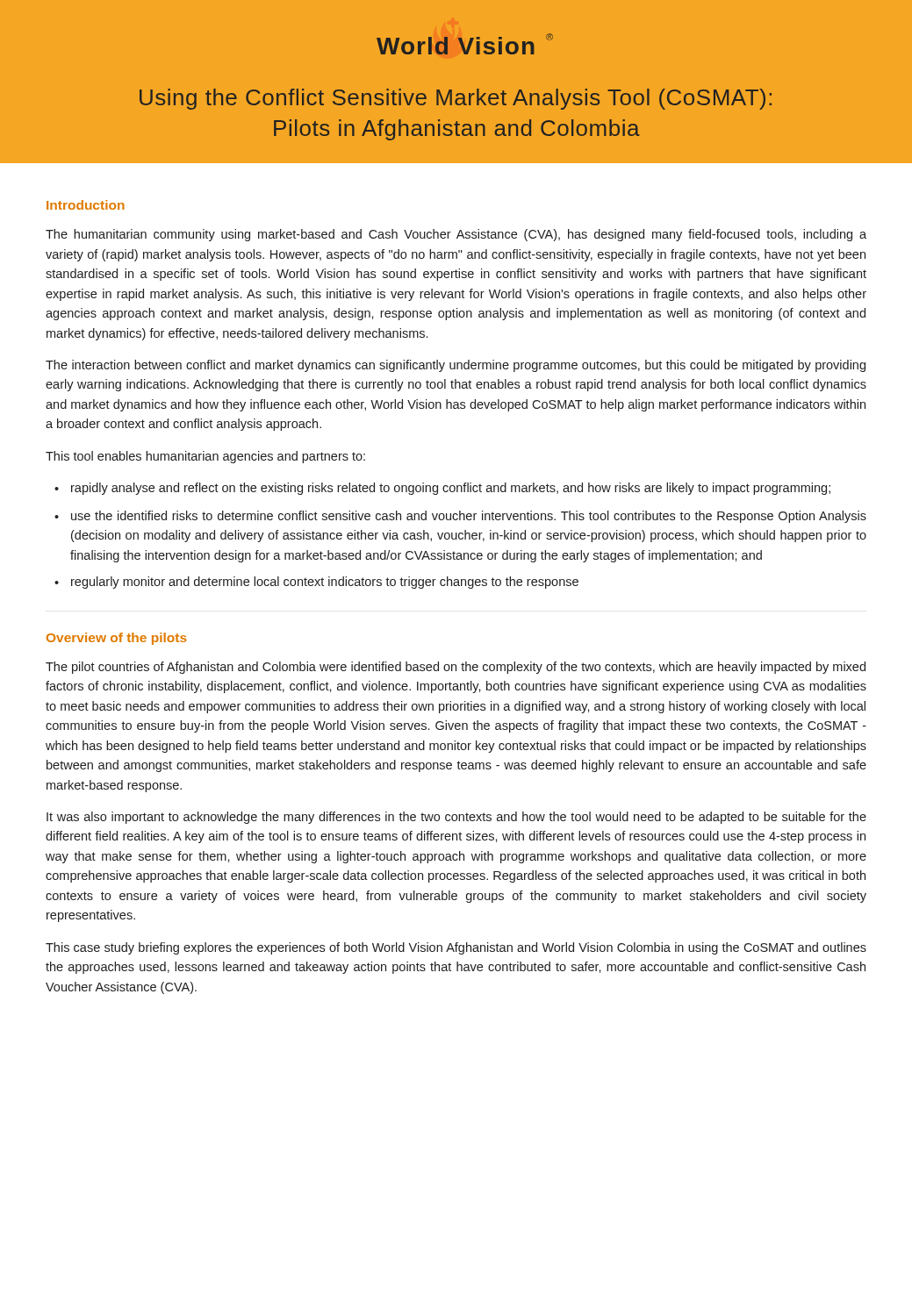Locate the block of text that opens with "The interaction between conflict and market dynamics can"
912x1316 pixels.
pyautogui.click(x=456, y=395)
